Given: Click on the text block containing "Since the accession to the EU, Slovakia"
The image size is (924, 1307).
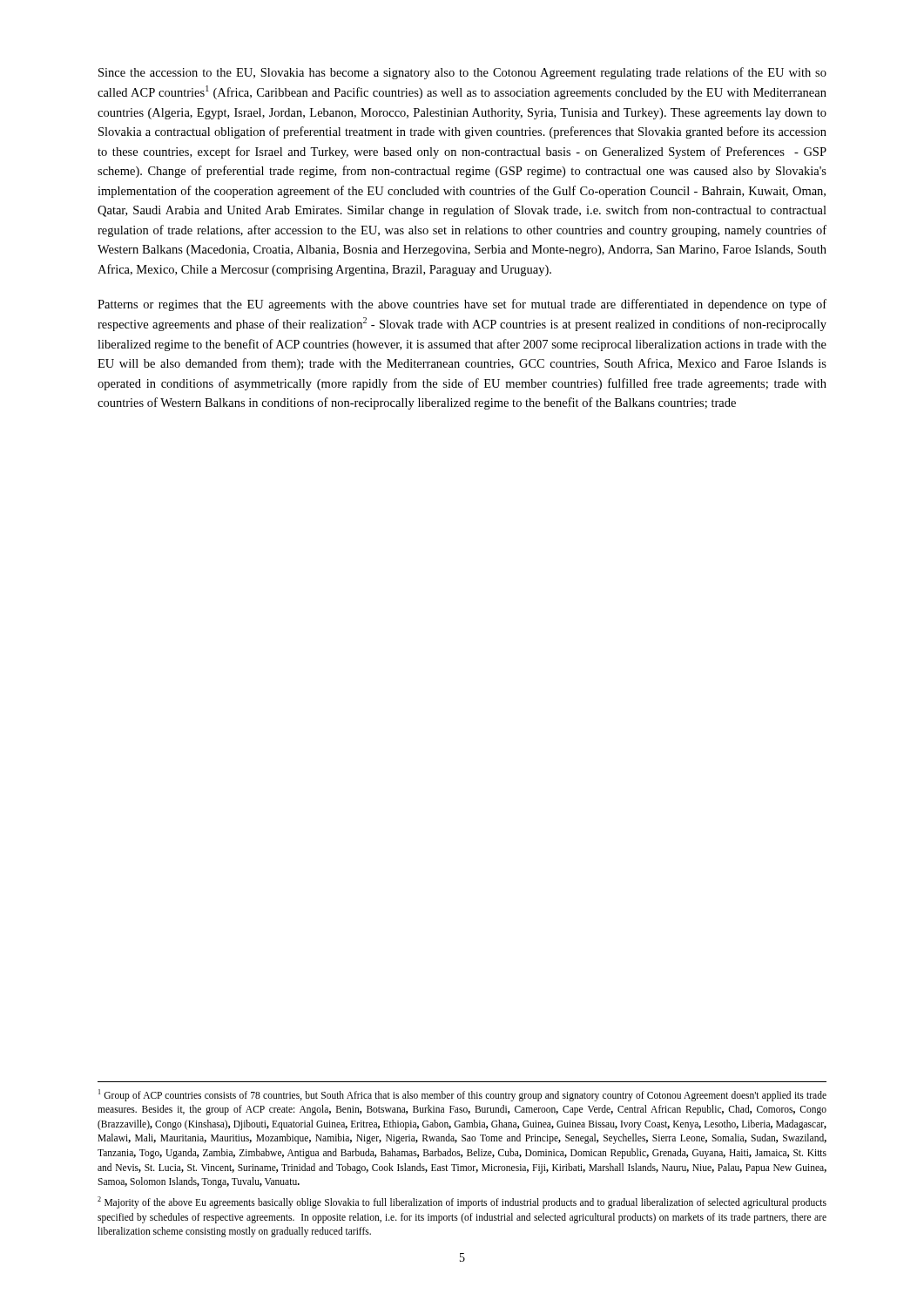Looking at the screenshot, I should [462, 171].
